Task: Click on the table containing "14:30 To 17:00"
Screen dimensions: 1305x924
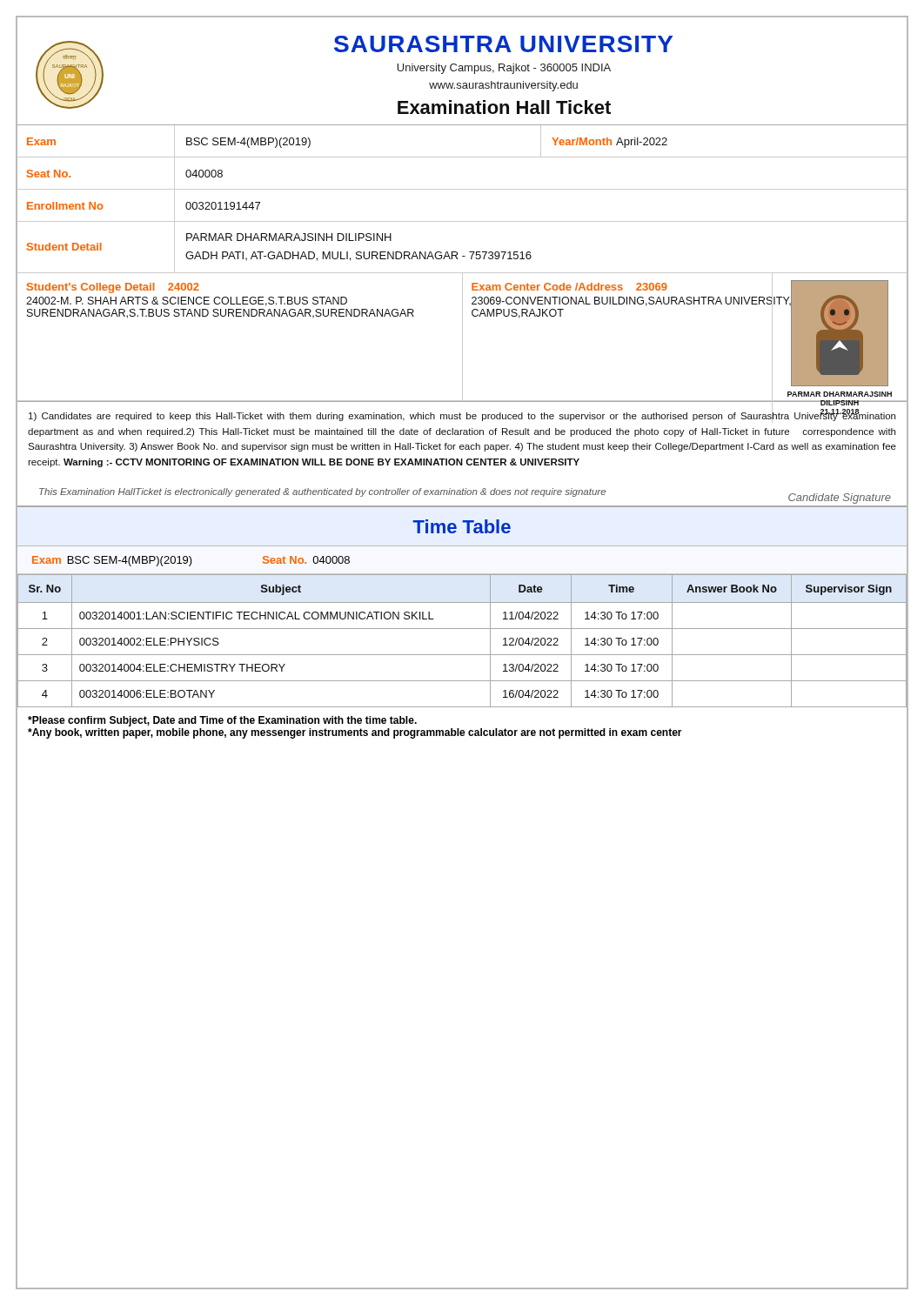Action: (462, 641)
